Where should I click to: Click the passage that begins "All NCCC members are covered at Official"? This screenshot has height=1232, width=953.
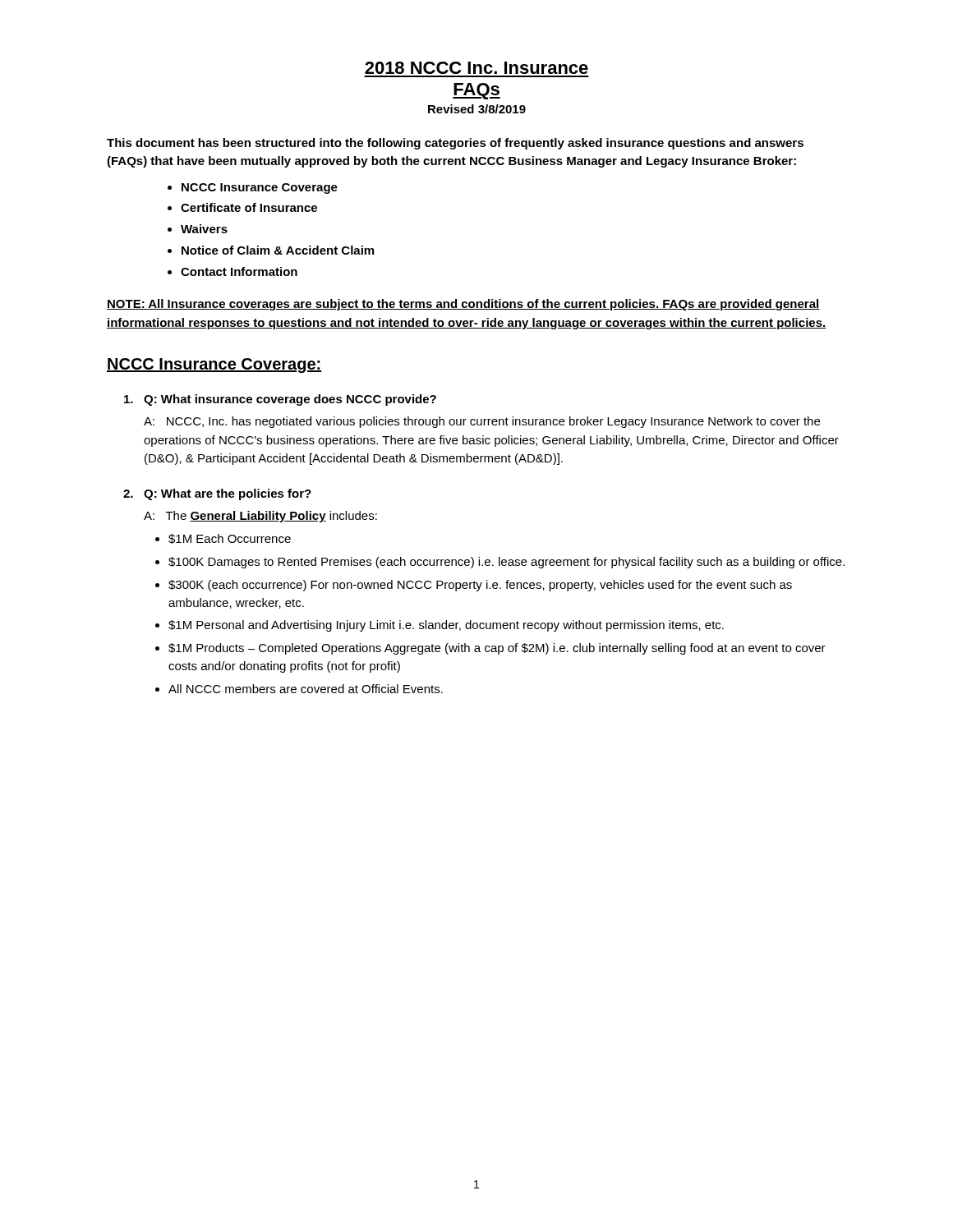tap(306, 688)
